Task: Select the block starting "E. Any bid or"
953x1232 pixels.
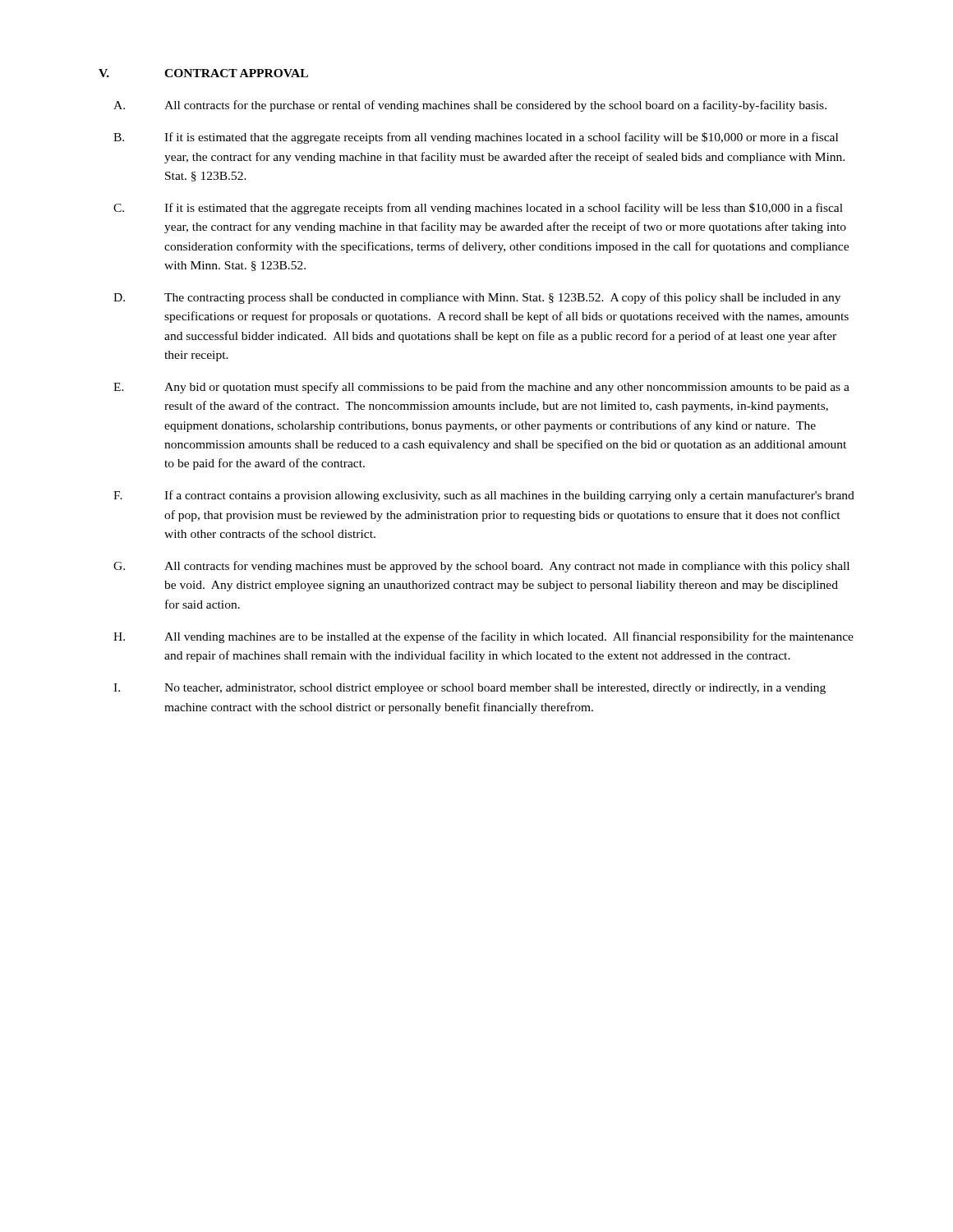Action: 476,425
